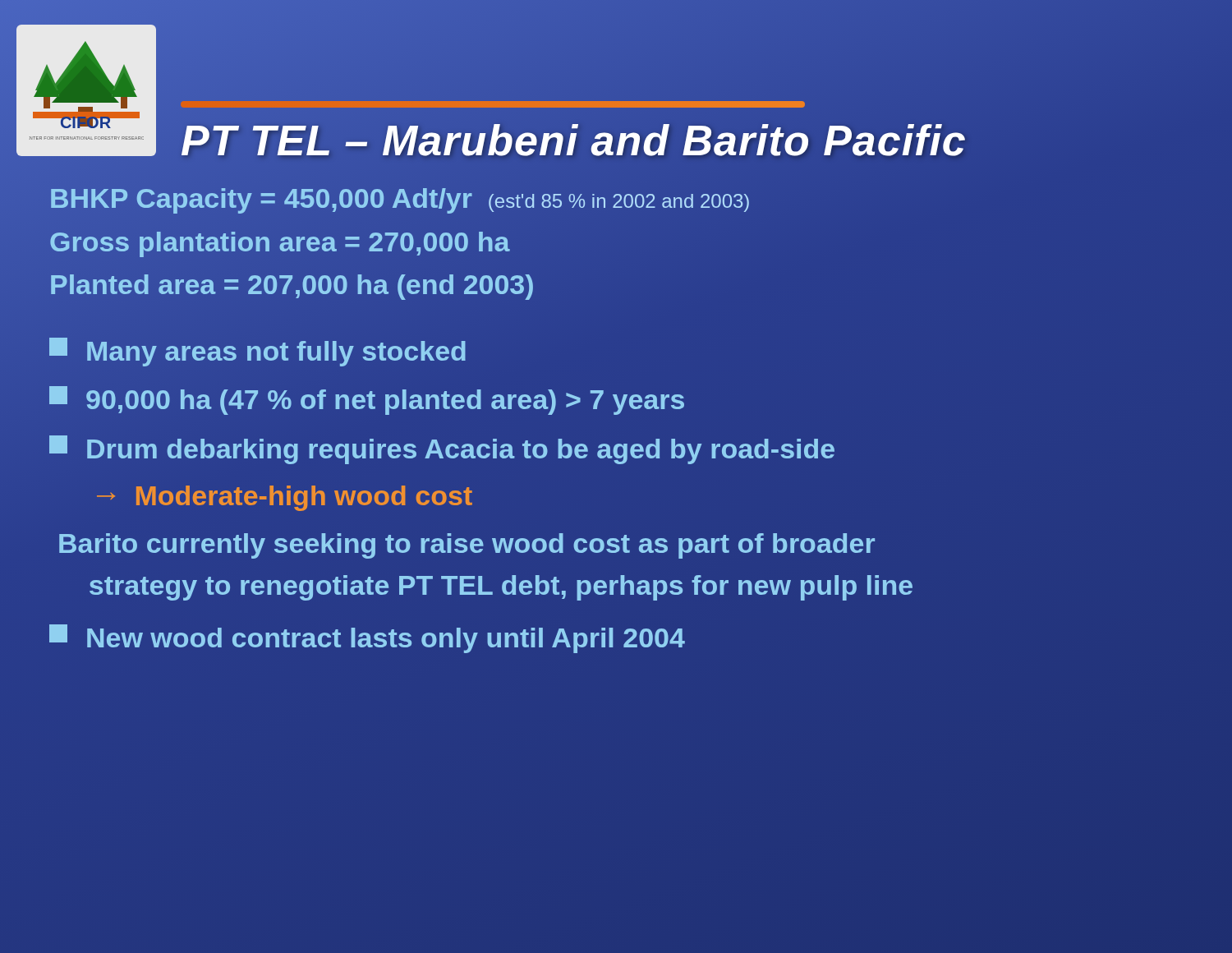The image size is (1232, 953).
Task: Locate the block starting "BHKP Capacity = 450,000 Adt/yr (est'd 85 %"
Action: [x=400, y=198]
